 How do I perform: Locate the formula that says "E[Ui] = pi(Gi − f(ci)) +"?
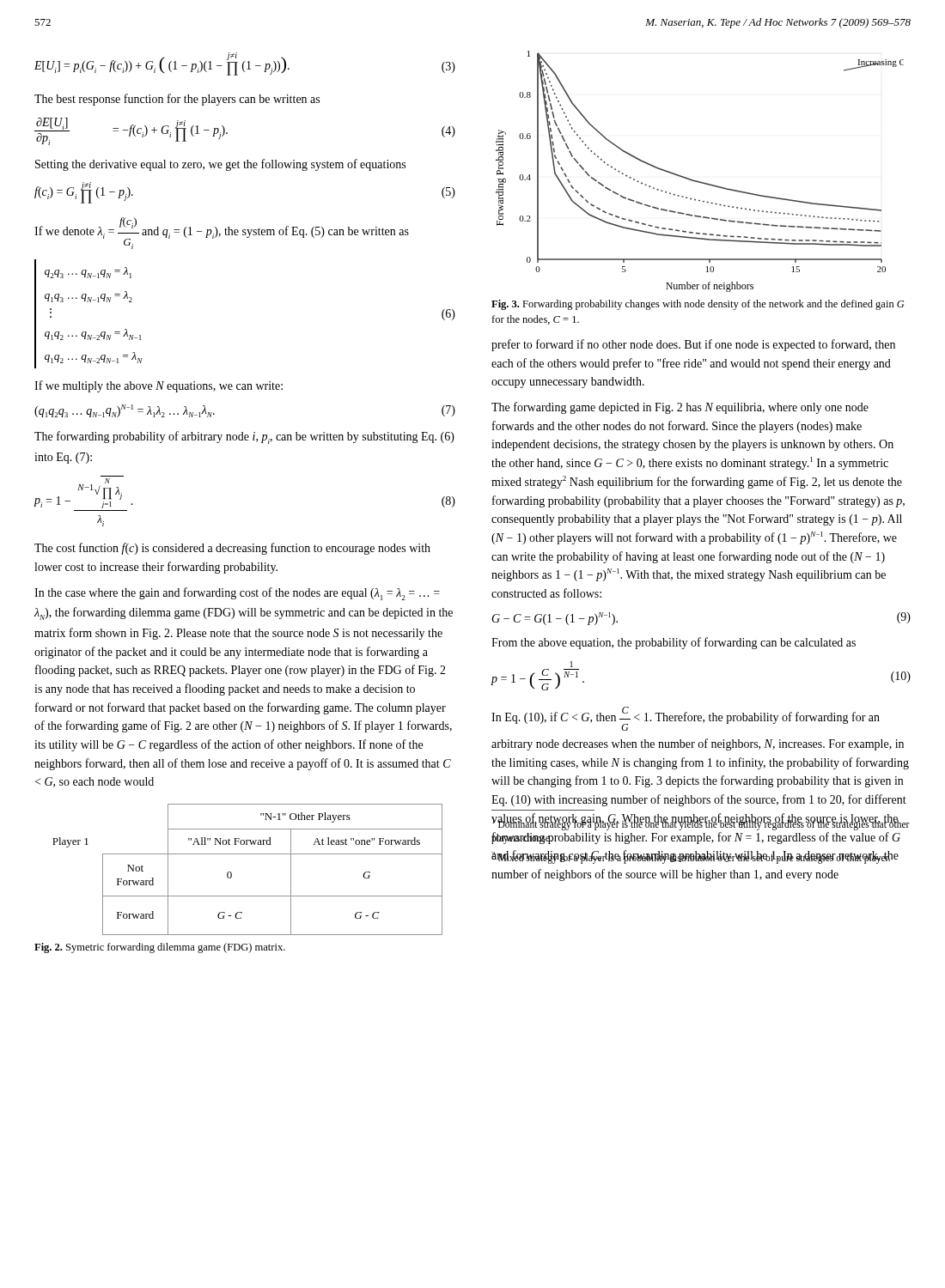(x=245, y=67)
